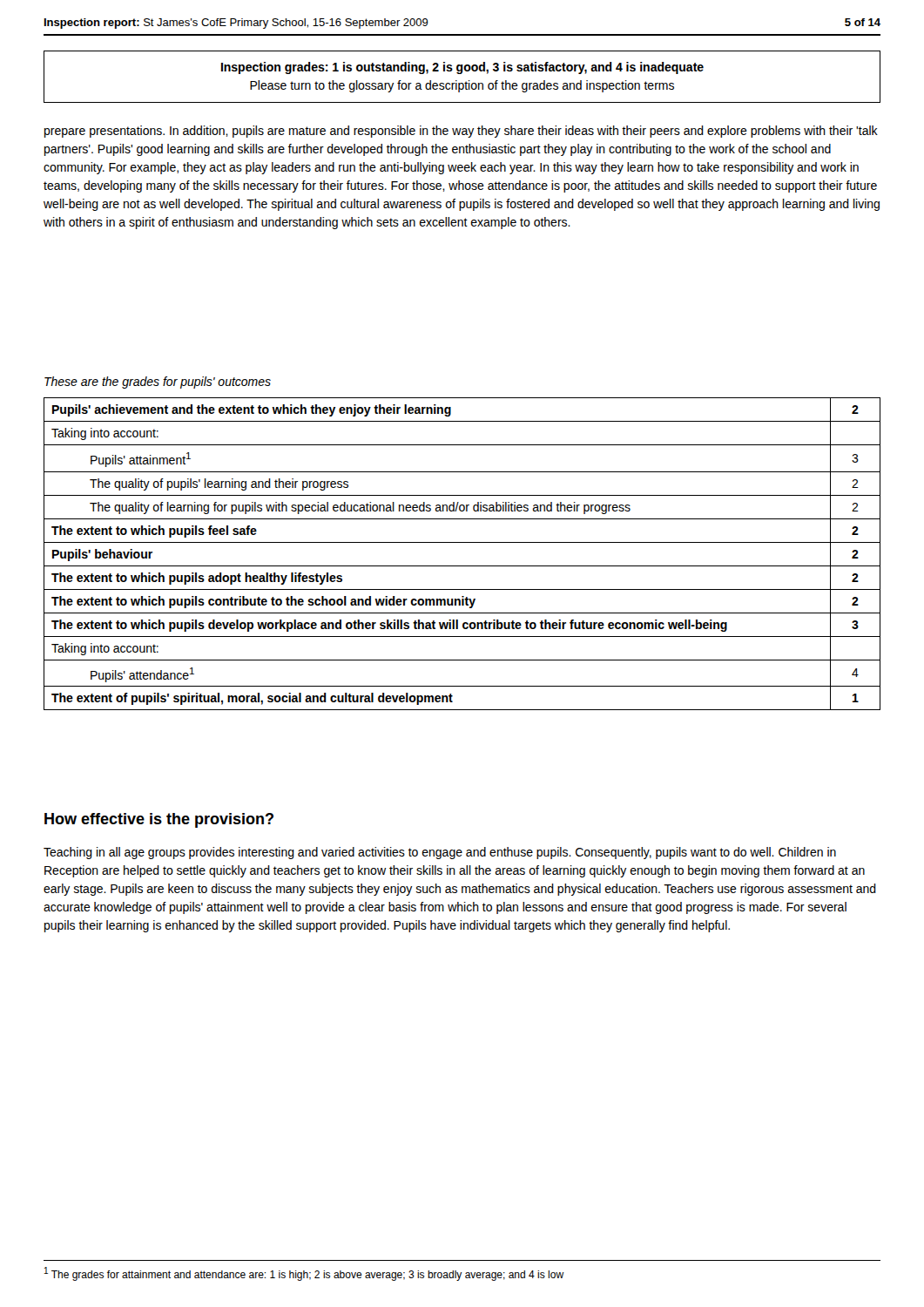Click on the element starting "1 The grades for attainment and attendance"
This screenshot has height=1307, width=924.
pyautogui.click(x=303, y=1273)
